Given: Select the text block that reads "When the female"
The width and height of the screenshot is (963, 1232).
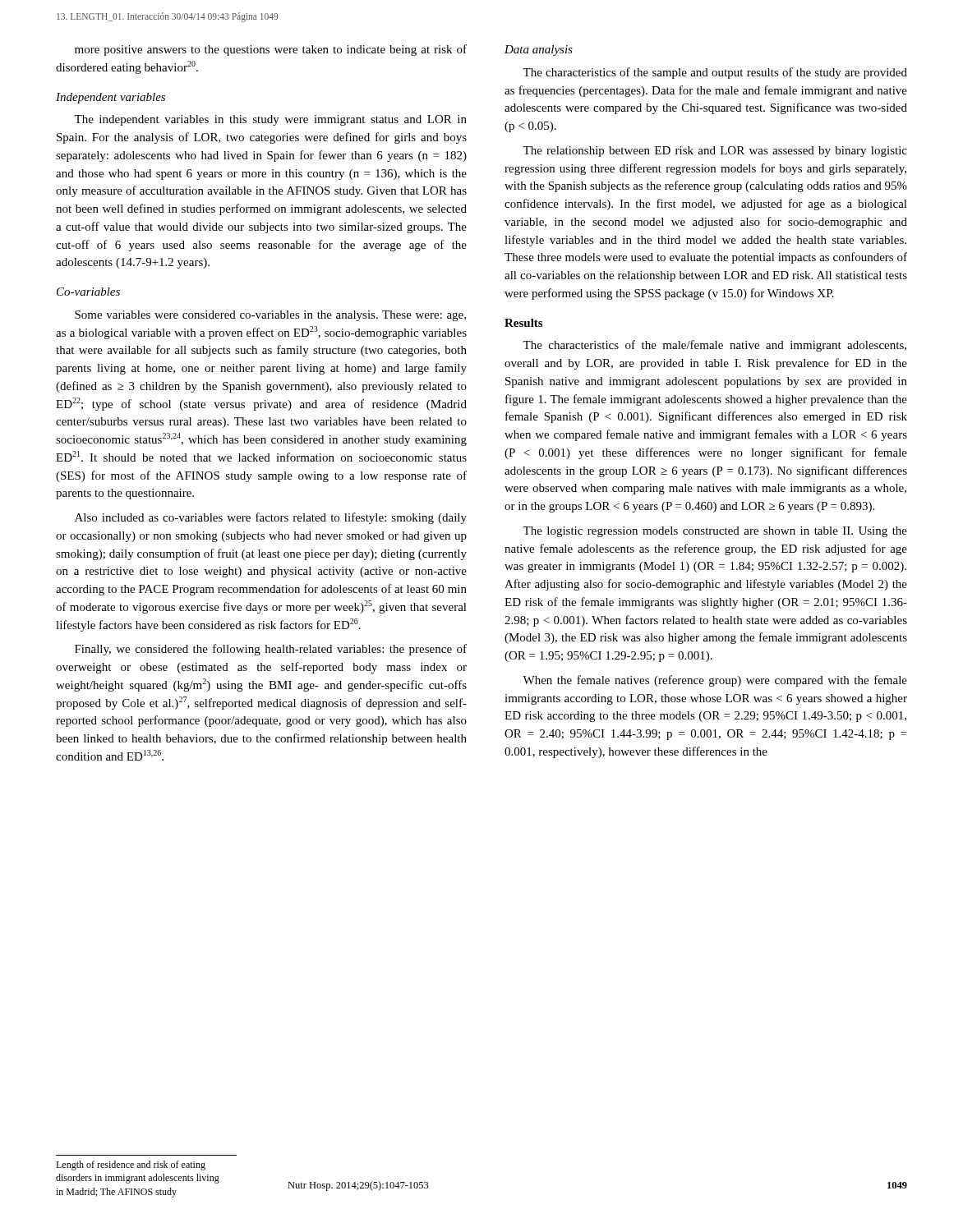Looking at the screenshot, I should (x=706, y=716).
